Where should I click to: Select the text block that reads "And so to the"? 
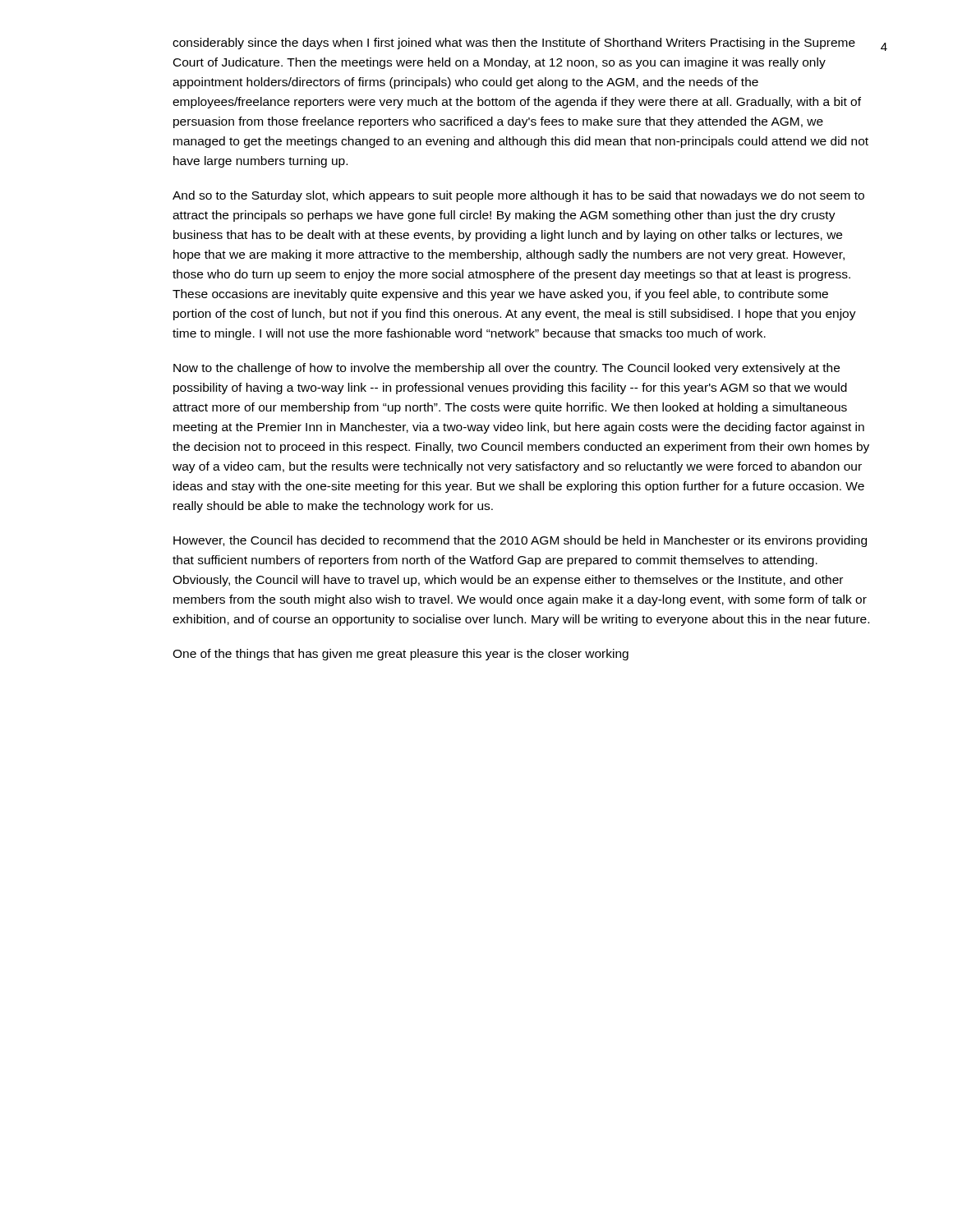tap(519, 264)
